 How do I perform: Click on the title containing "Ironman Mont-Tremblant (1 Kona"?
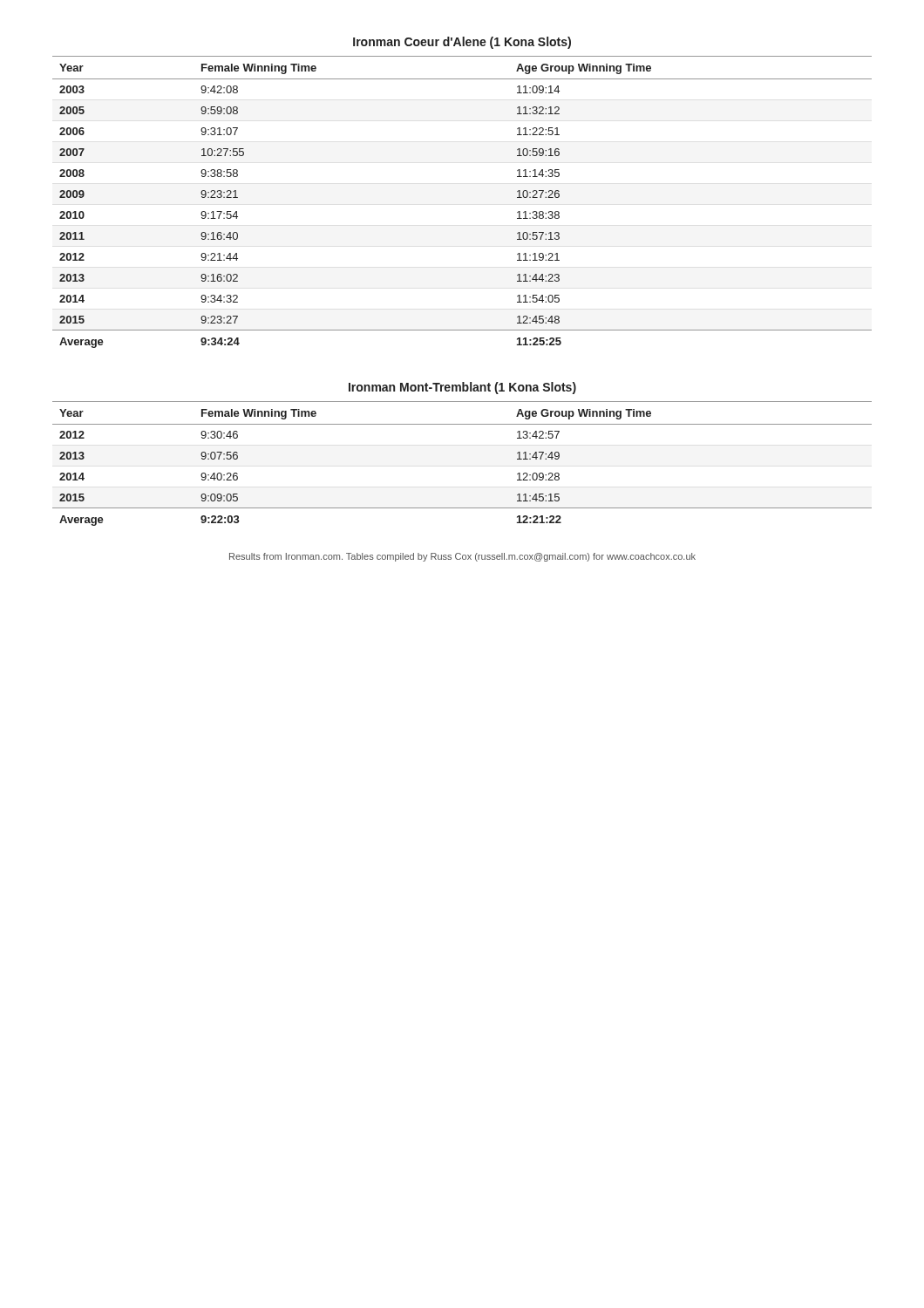pyautogui.click(x=462, y=387)
